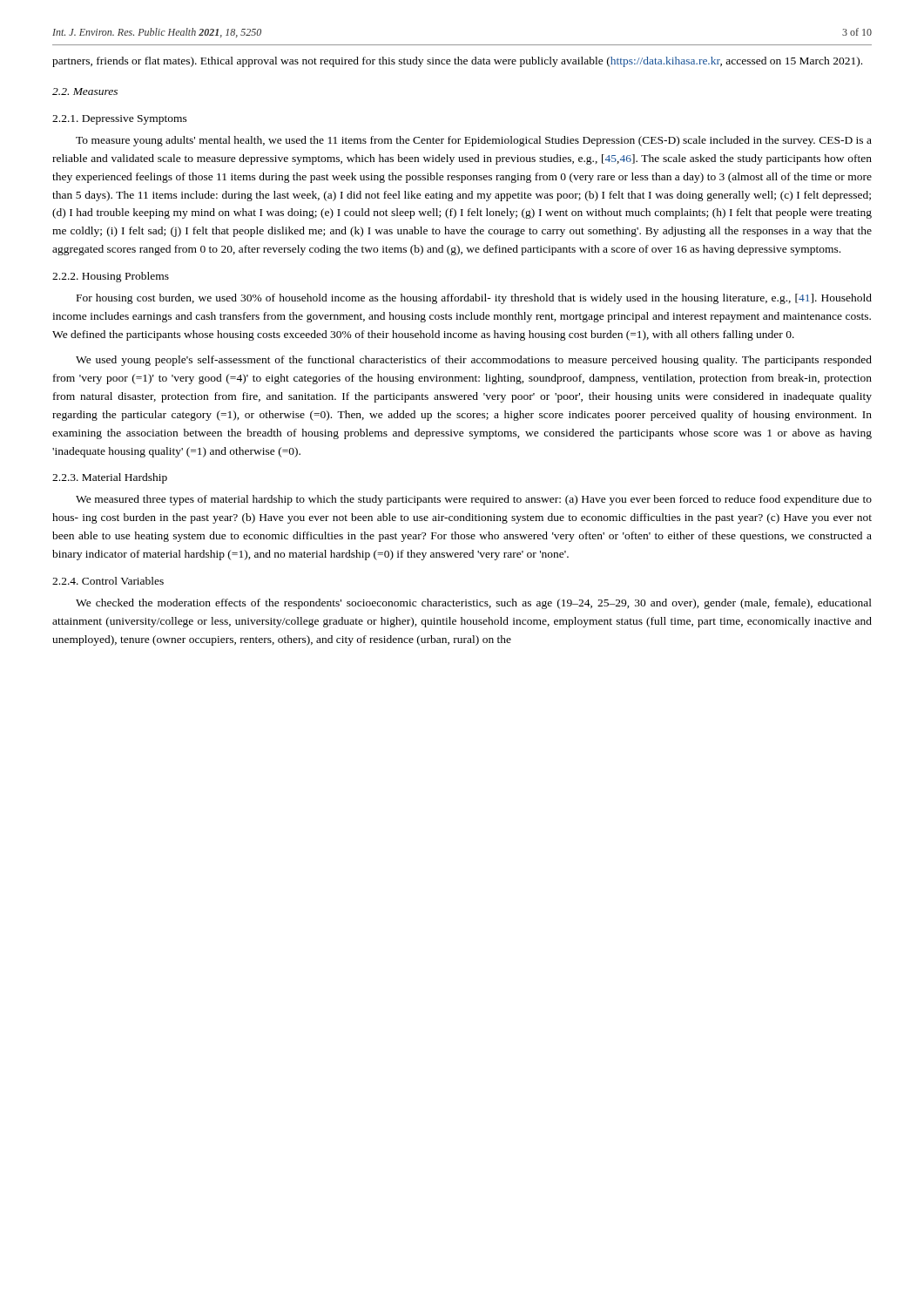Navigate to the element starting "partners, friends or flat mates)."
The height and width of the screenshot is (1307, 924).
click(x=458, y=61)
